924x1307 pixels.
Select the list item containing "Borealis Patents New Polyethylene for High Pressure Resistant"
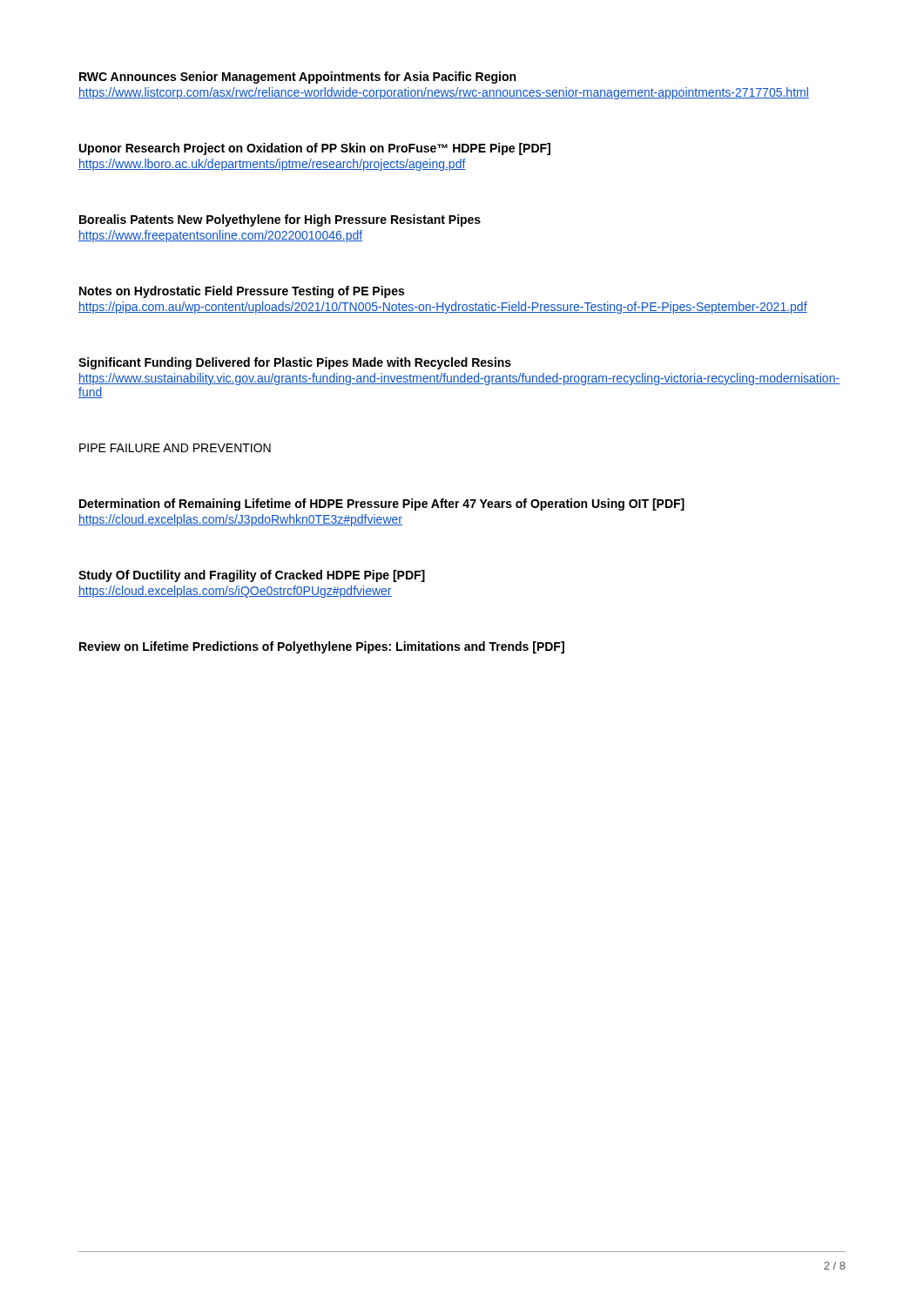tap(462, 227)
